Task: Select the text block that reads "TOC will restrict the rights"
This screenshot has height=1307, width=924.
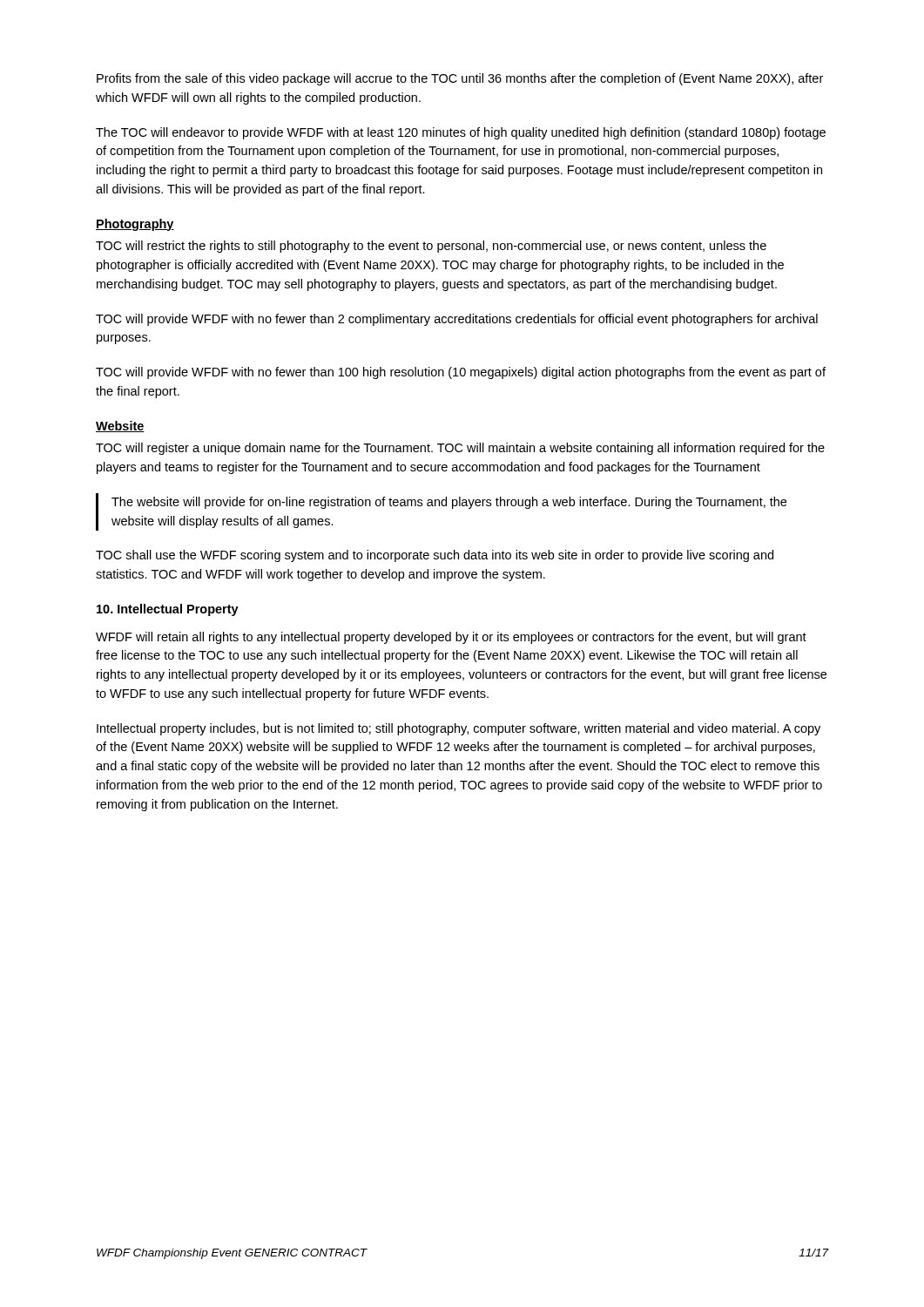Action: 440,265
